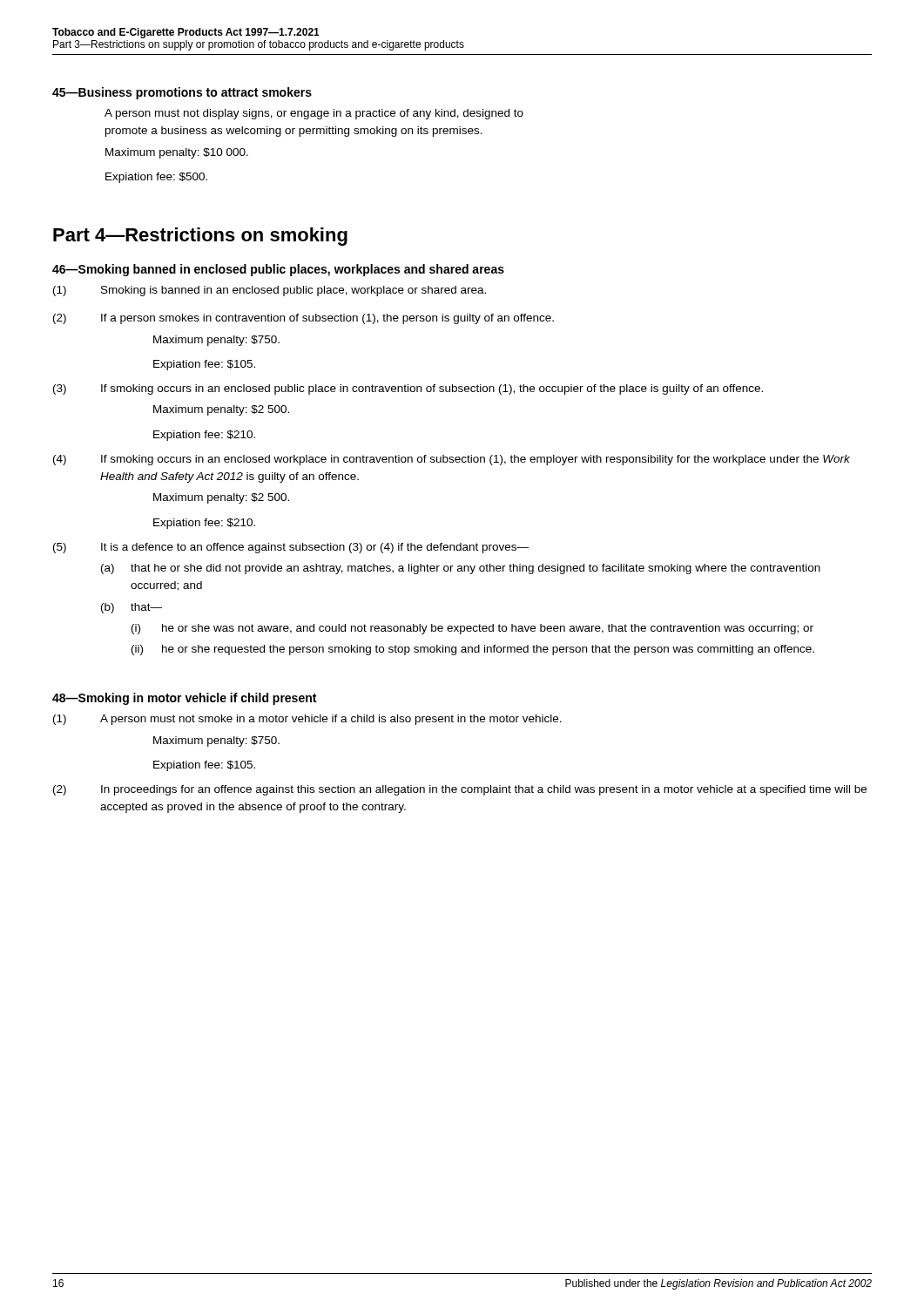
Task: Point to "(b) that—"
Action: 132,608
